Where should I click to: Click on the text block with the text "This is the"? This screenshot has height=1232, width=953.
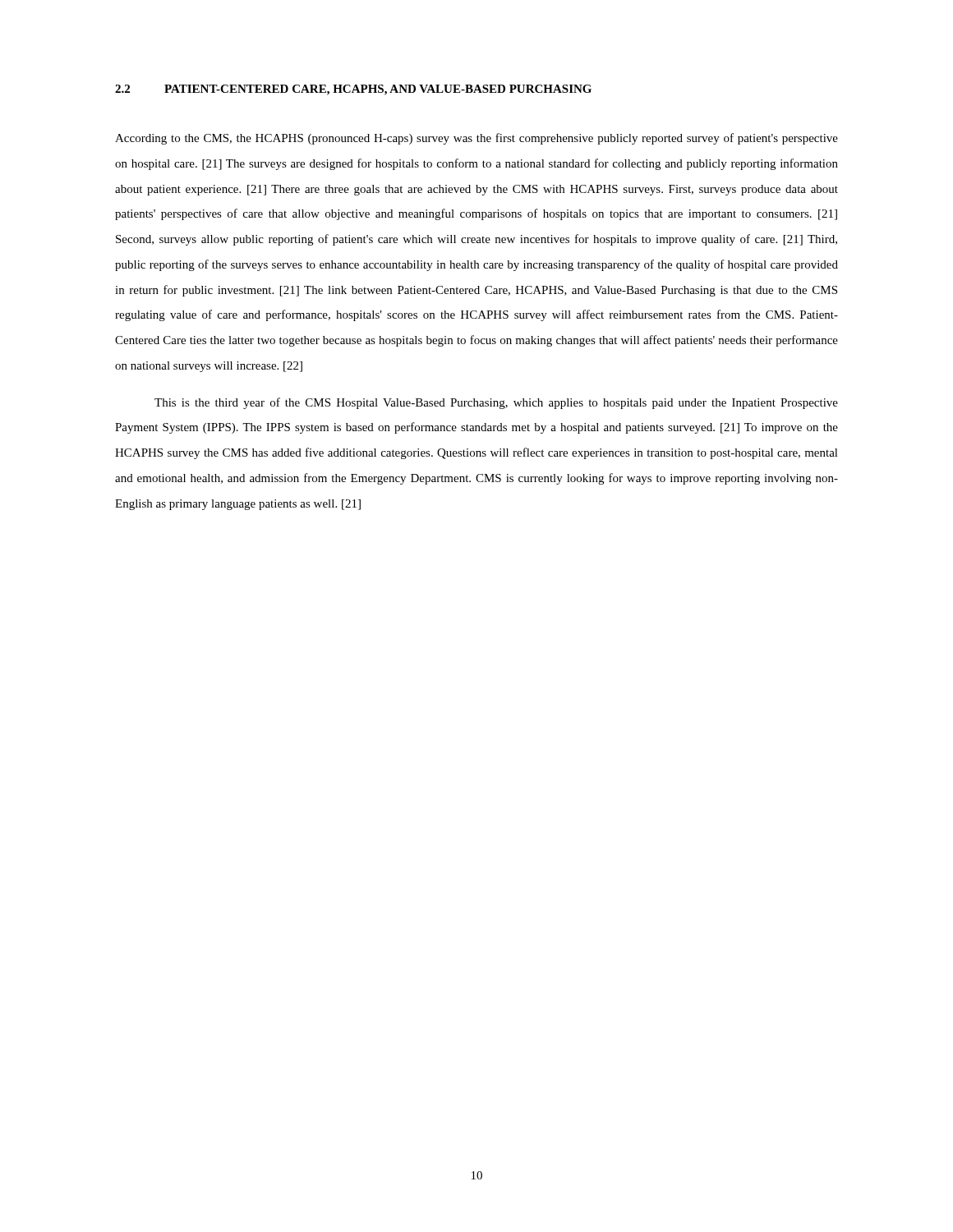pyautogui.click(x=476, y=453)
